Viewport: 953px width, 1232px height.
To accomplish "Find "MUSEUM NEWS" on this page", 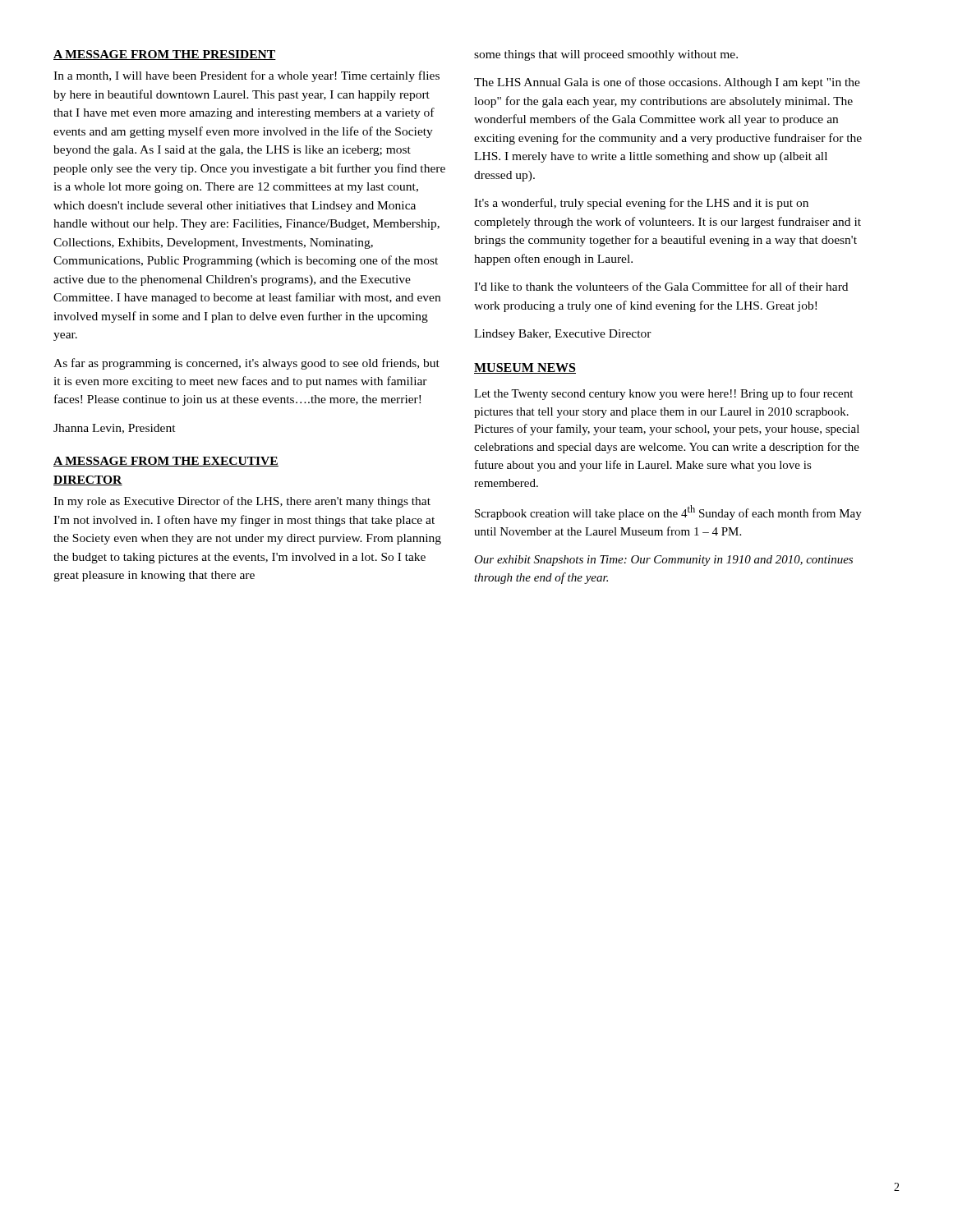I will pos(525,368).
